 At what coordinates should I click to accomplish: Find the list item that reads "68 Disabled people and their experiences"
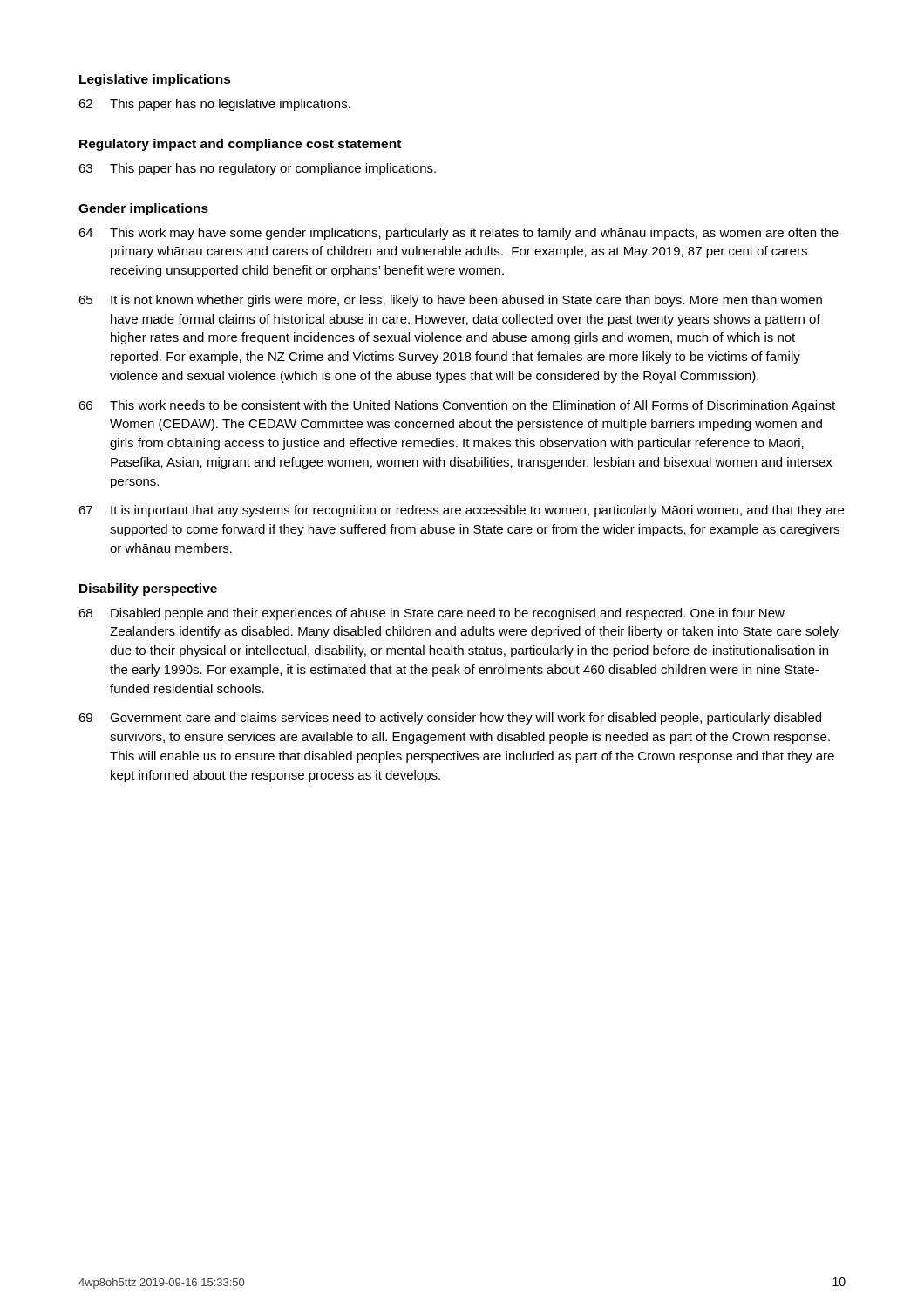coord(462,650)
